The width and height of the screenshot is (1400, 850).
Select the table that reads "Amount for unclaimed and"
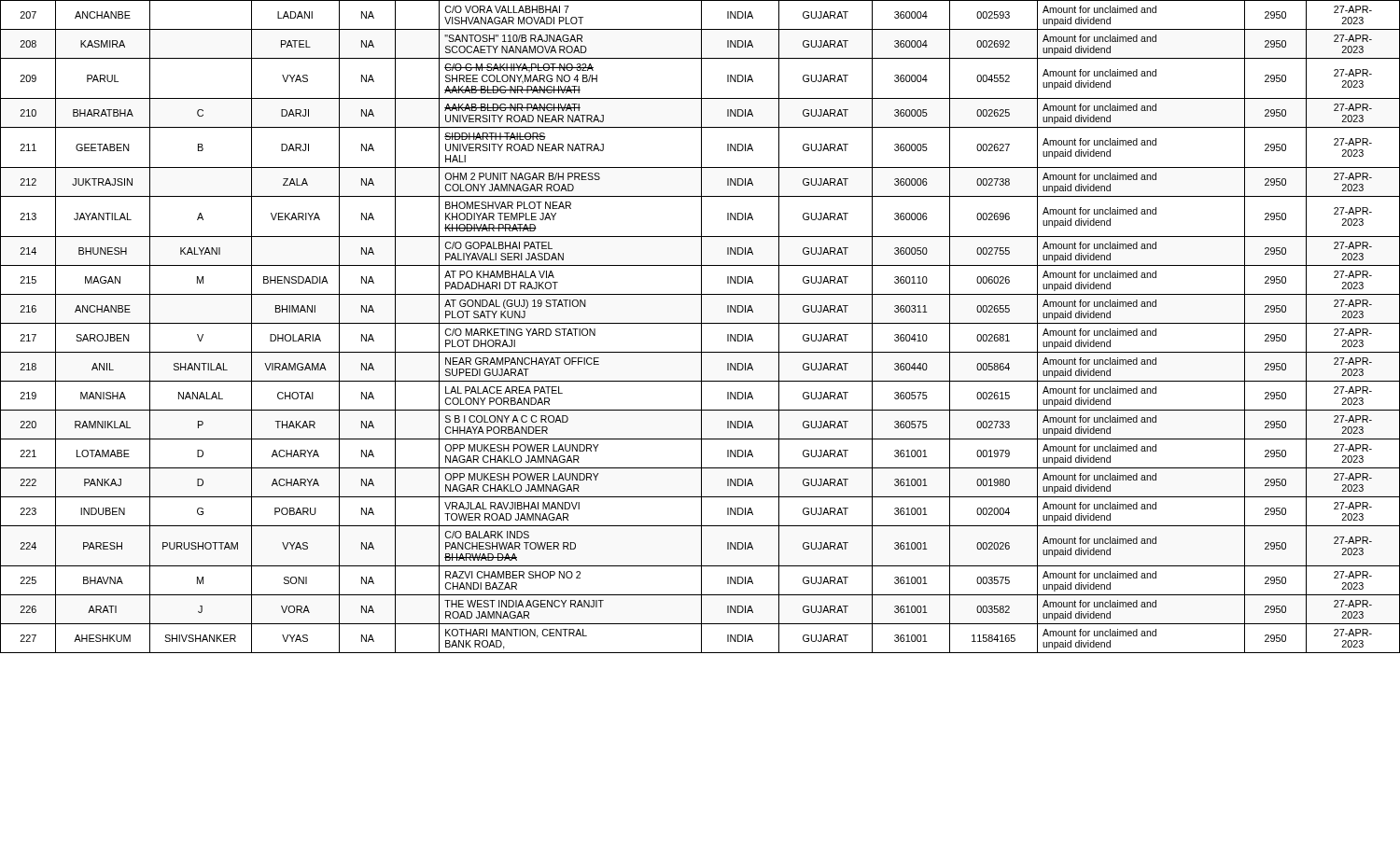[700, 327]
